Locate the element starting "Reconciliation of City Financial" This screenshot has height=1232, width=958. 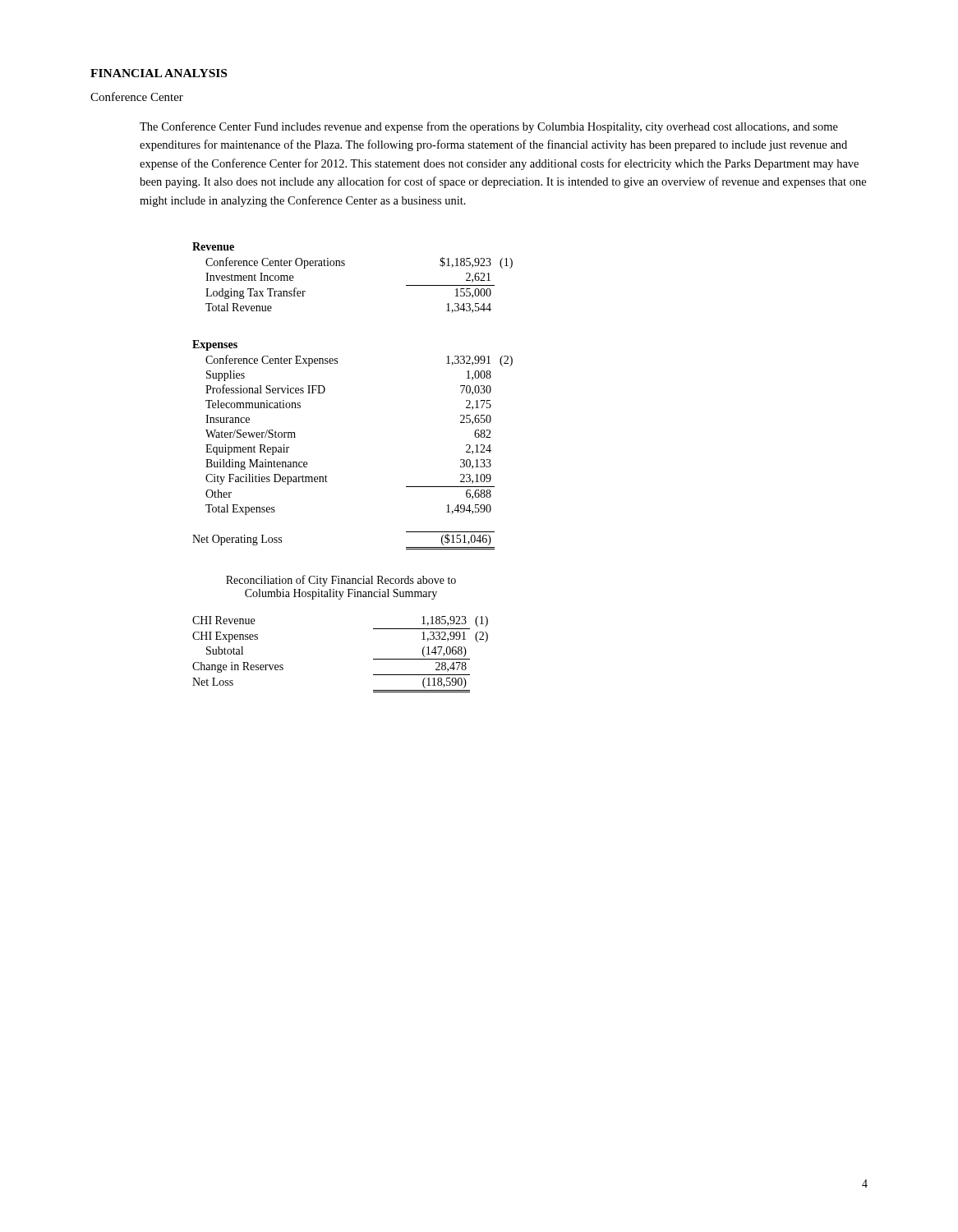(x=341, y=587)
